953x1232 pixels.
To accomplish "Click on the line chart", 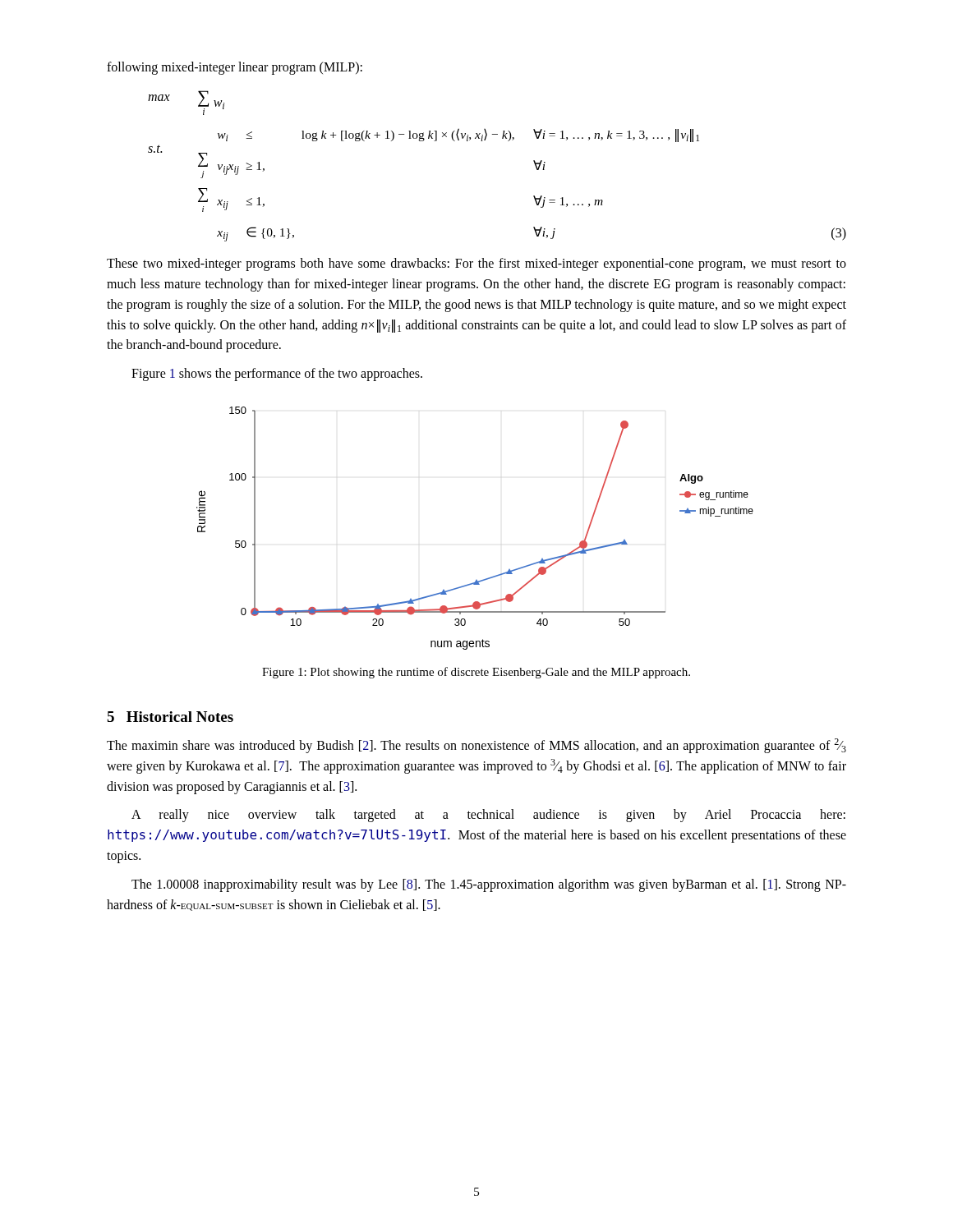I will 476,527.
